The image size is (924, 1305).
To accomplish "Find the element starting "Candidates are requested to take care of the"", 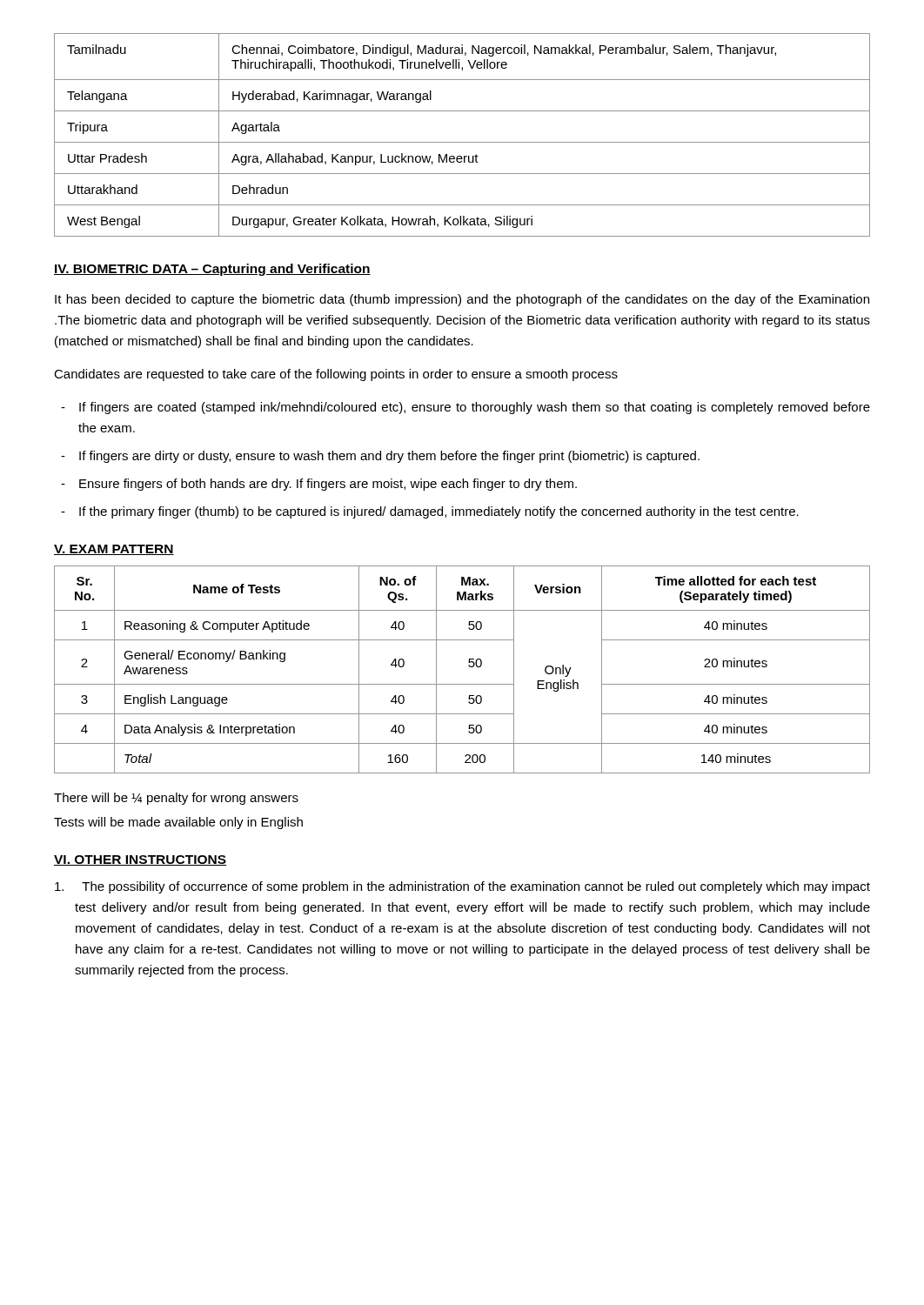I will (336, 374).
